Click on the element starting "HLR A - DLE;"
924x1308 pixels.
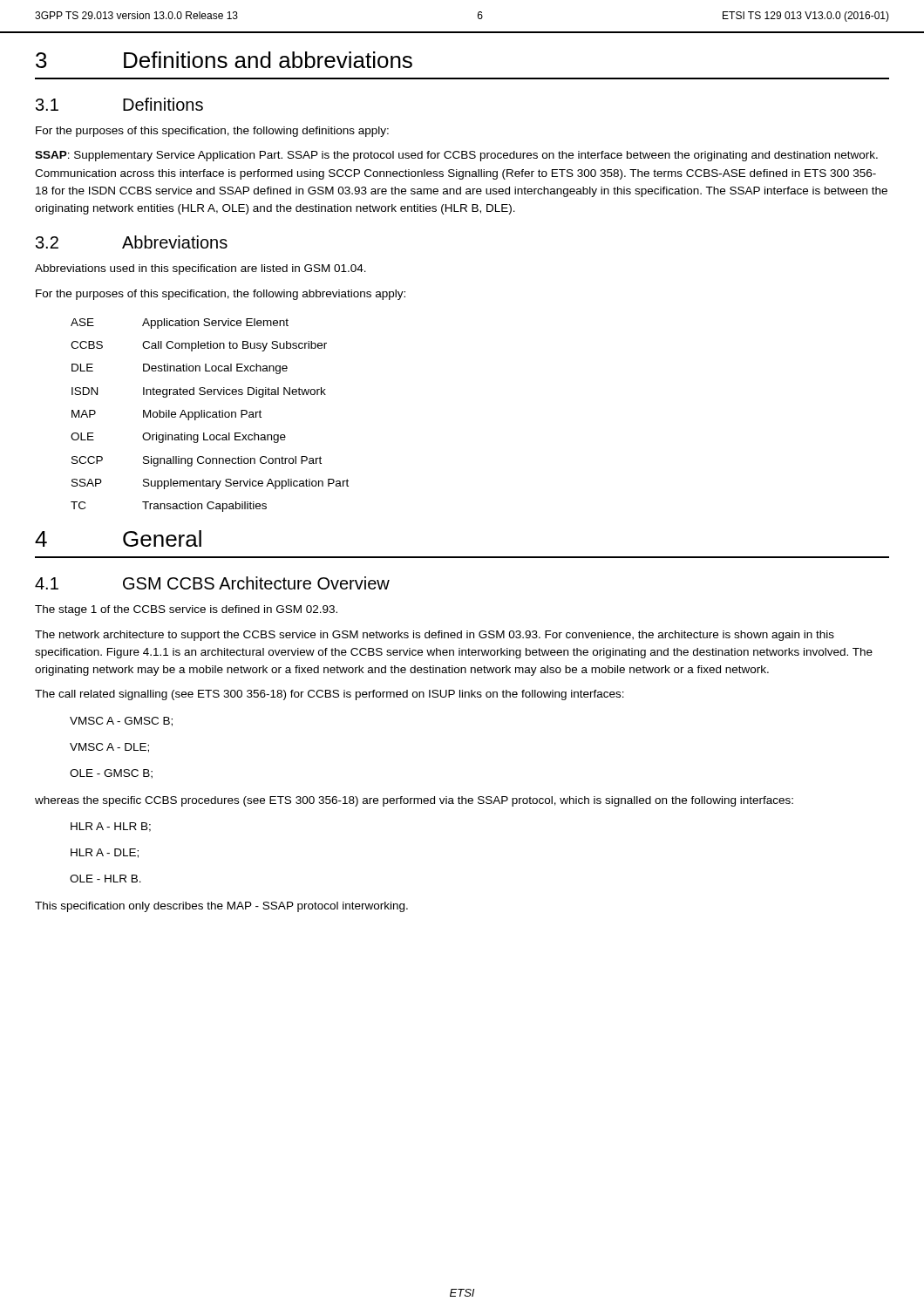[x=105, y=852]
